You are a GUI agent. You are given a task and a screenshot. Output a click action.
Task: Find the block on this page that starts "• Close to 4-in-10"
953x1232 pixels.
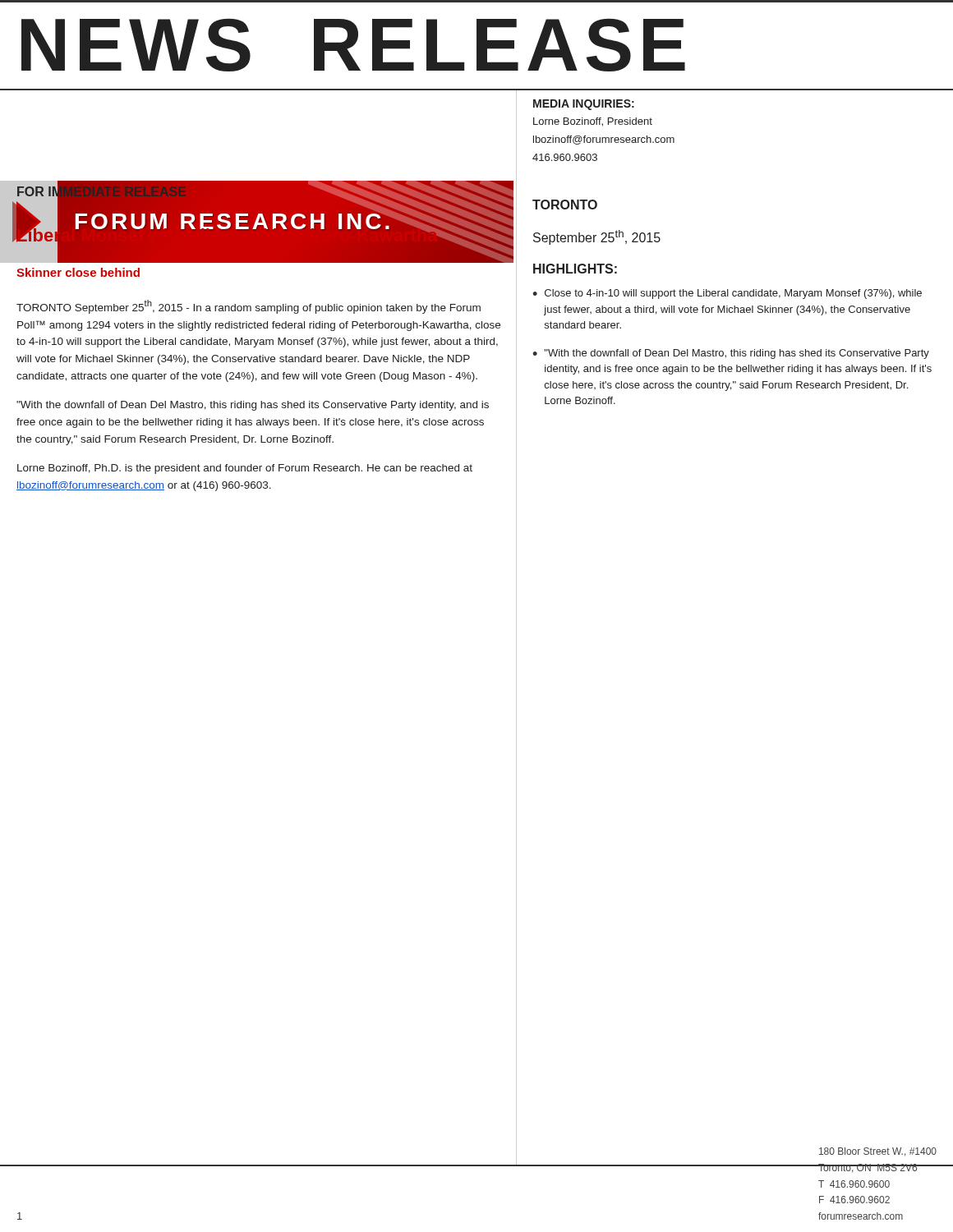734,309
